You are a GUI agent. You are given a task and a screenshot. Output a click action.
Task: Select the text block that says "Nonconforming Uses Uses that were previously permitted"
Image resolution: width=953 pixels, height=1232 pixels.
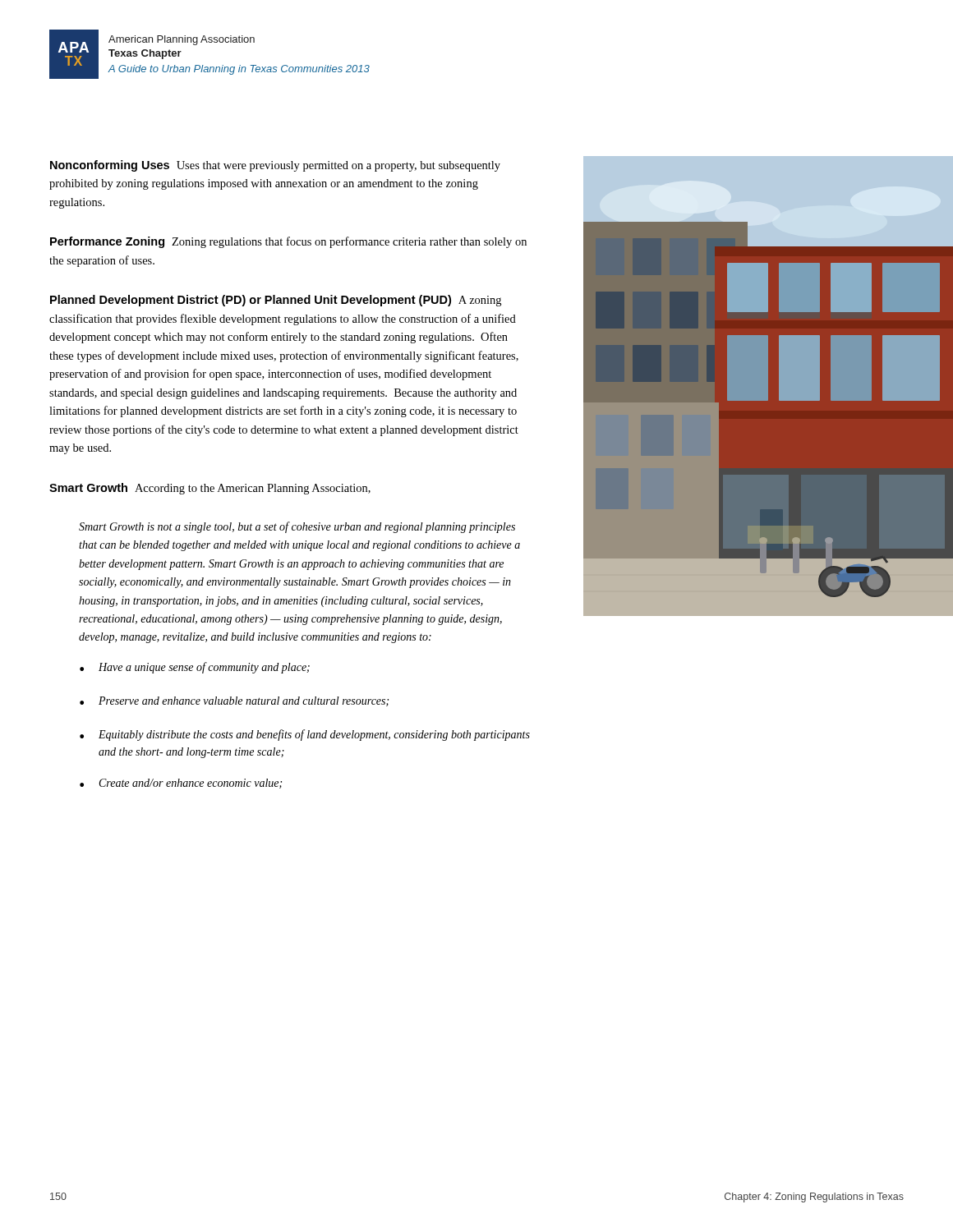[275, 183]
